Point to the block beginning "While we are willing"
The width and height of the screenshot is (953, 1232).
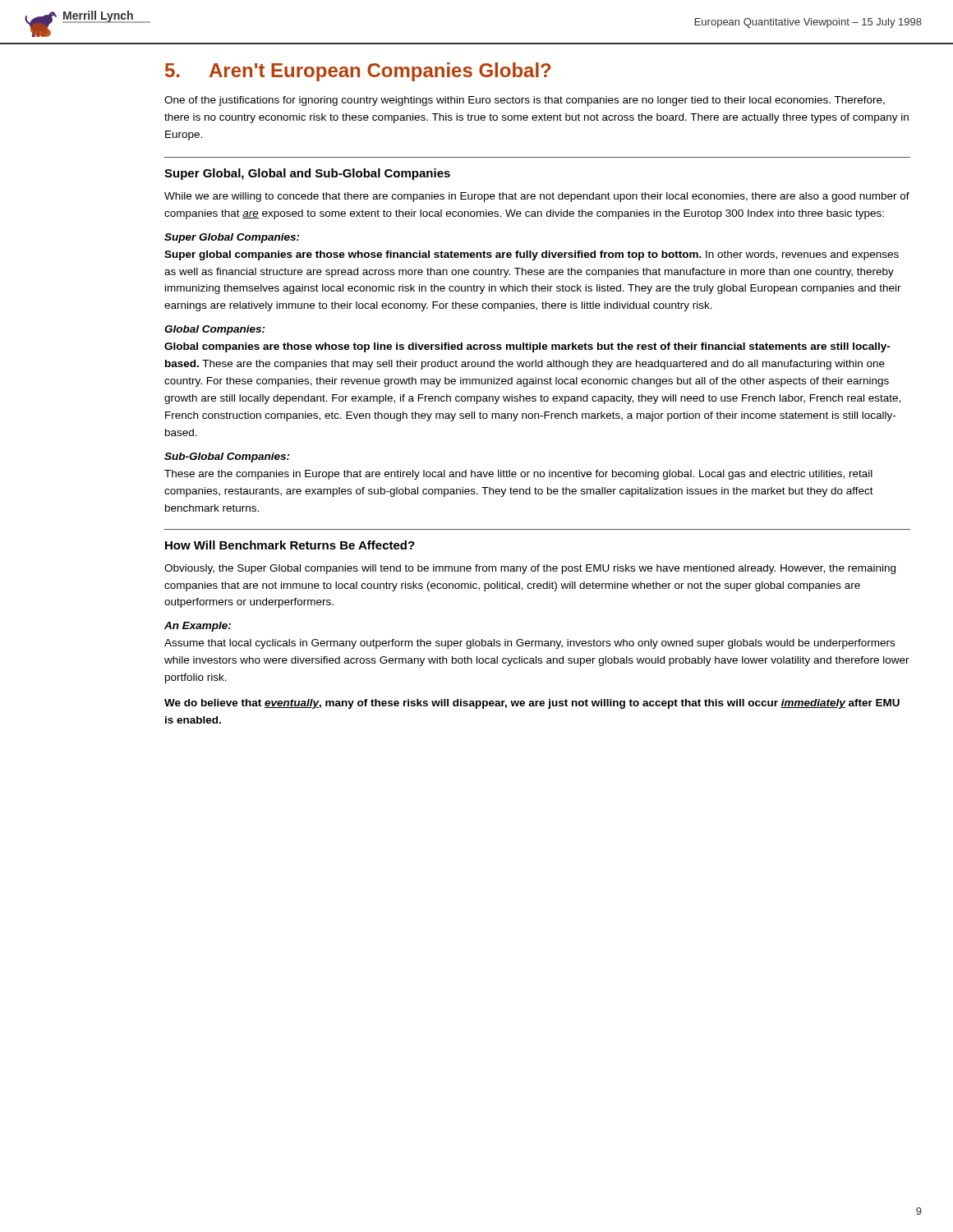(537, 204)
